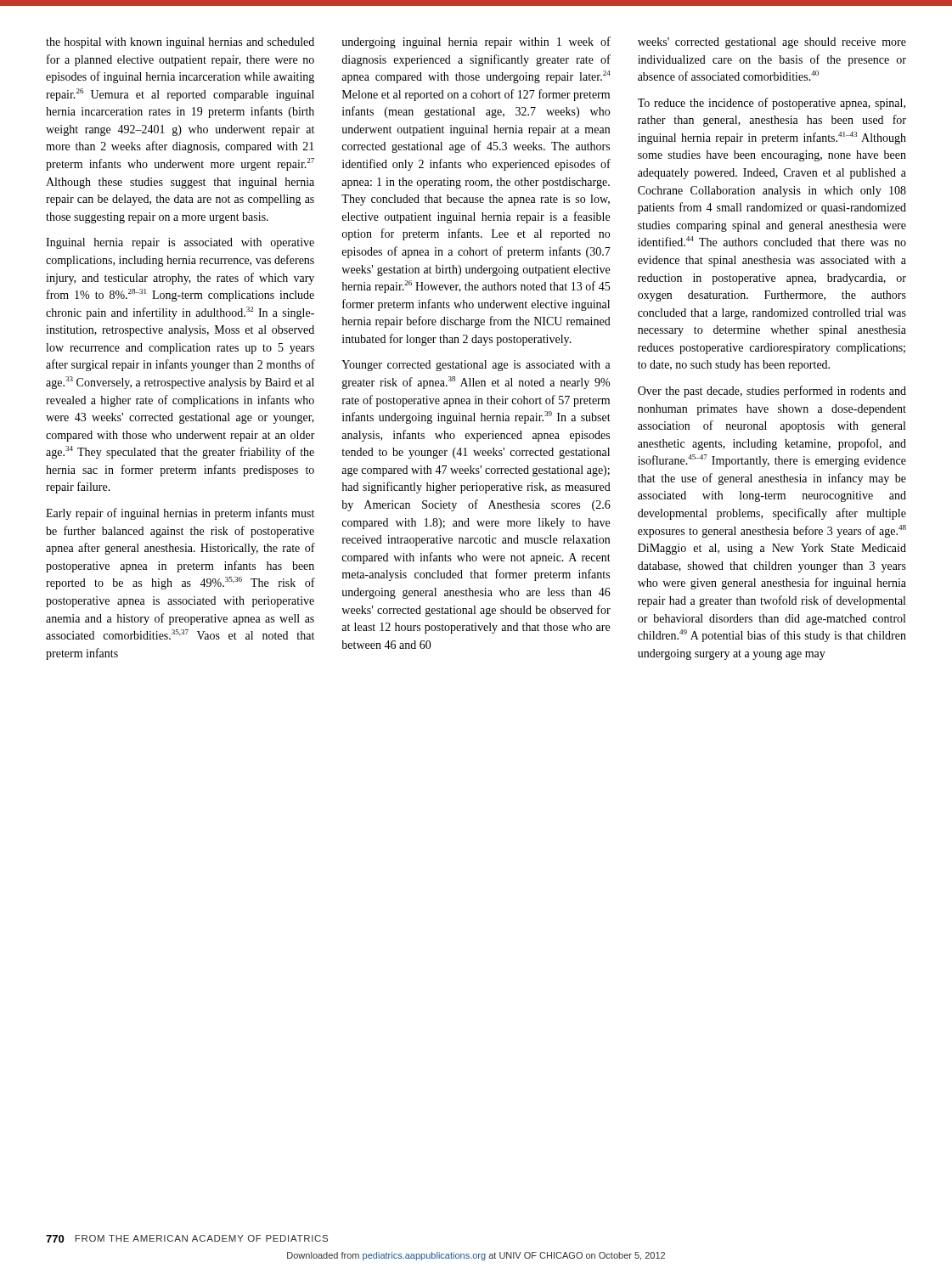This screenshot has width=952, height=1274.
Task: Locate the block of text that opens with "Inguinal hernia repair is associated"
Action: coord(180,366)
